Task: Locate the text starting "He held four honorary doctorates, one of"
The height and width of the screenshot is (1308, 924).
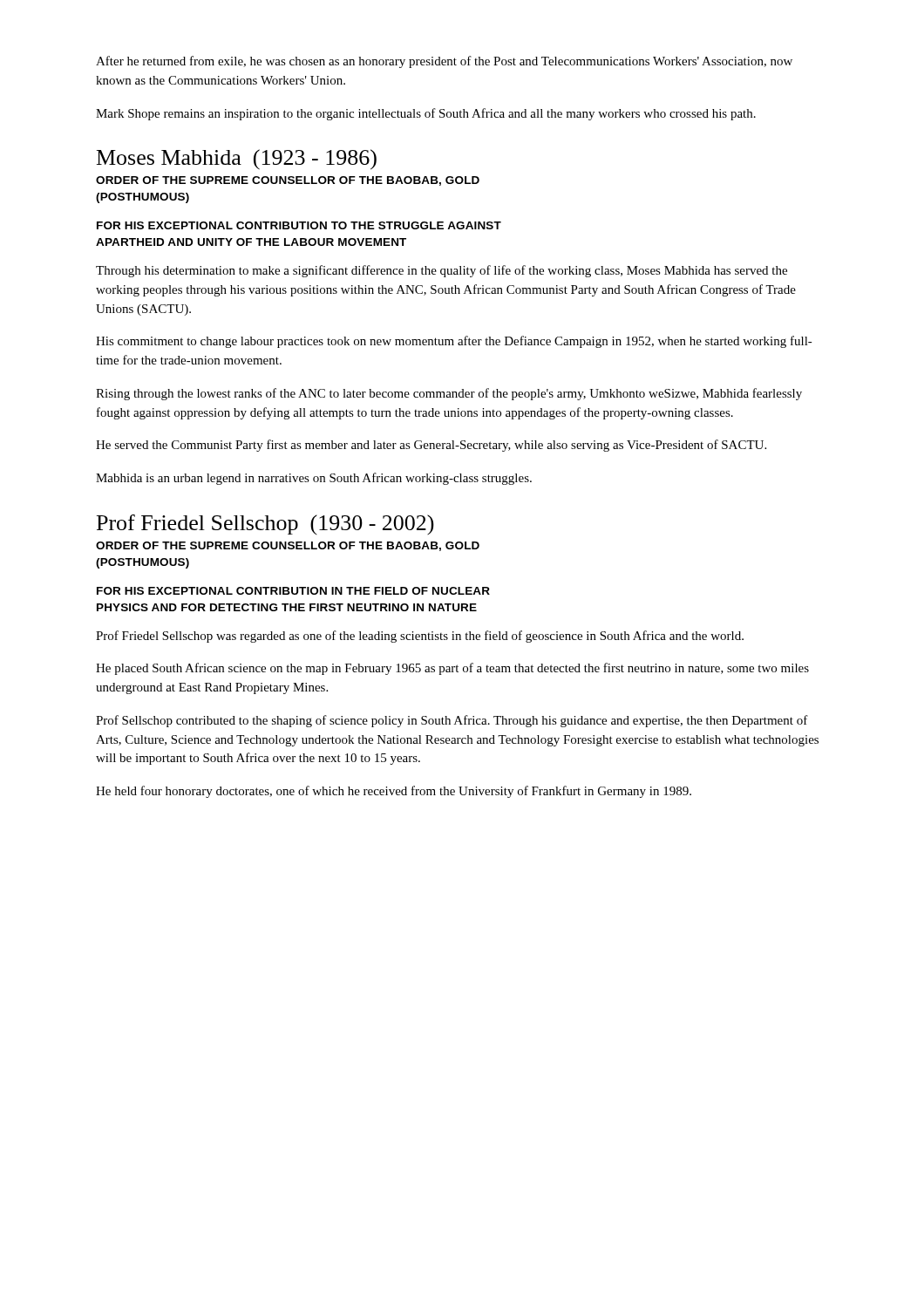Action: [394, 791]
